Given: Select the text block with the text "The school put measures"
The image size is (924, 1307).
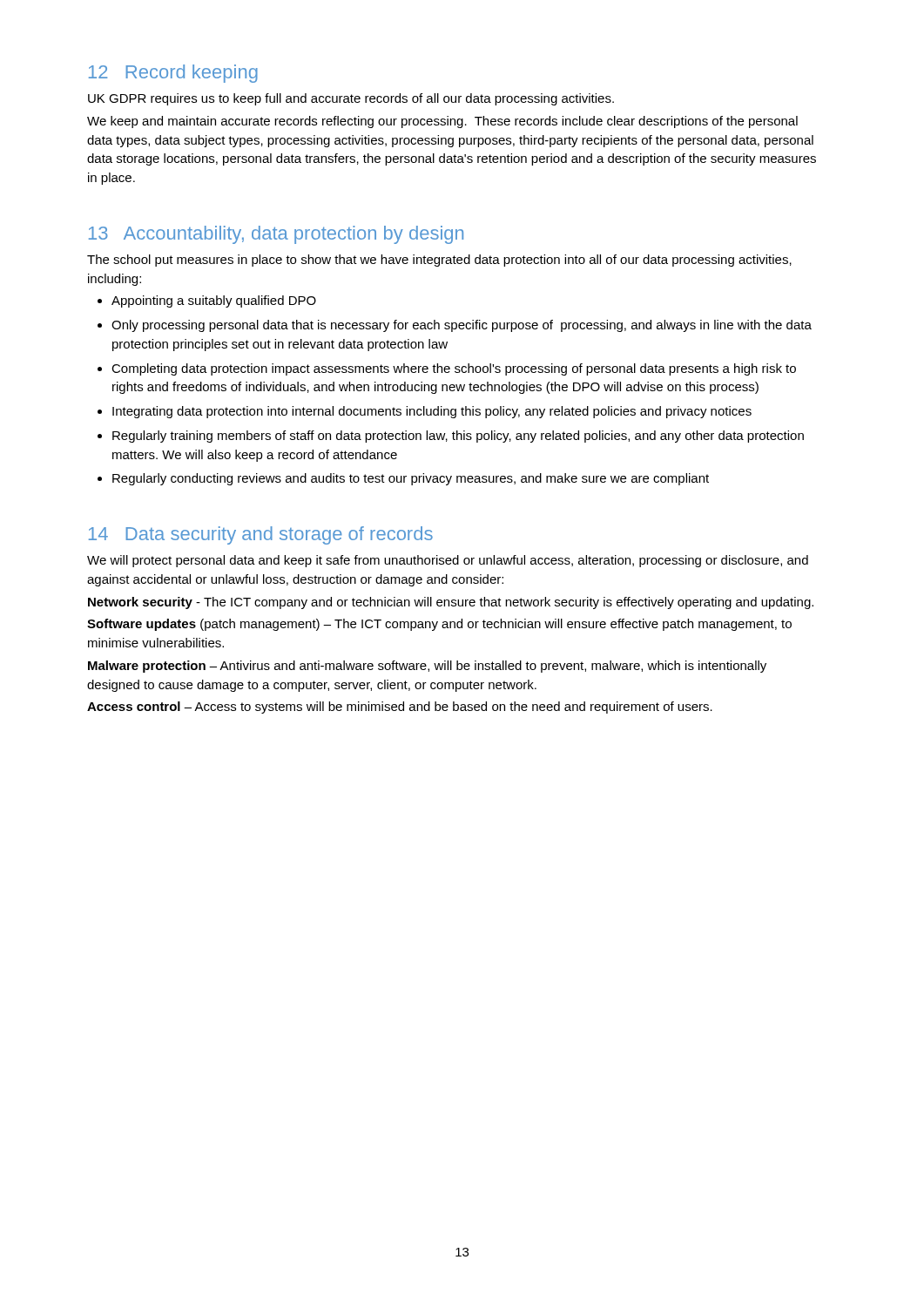Looking at the screenshot, I should pos(453,269).
